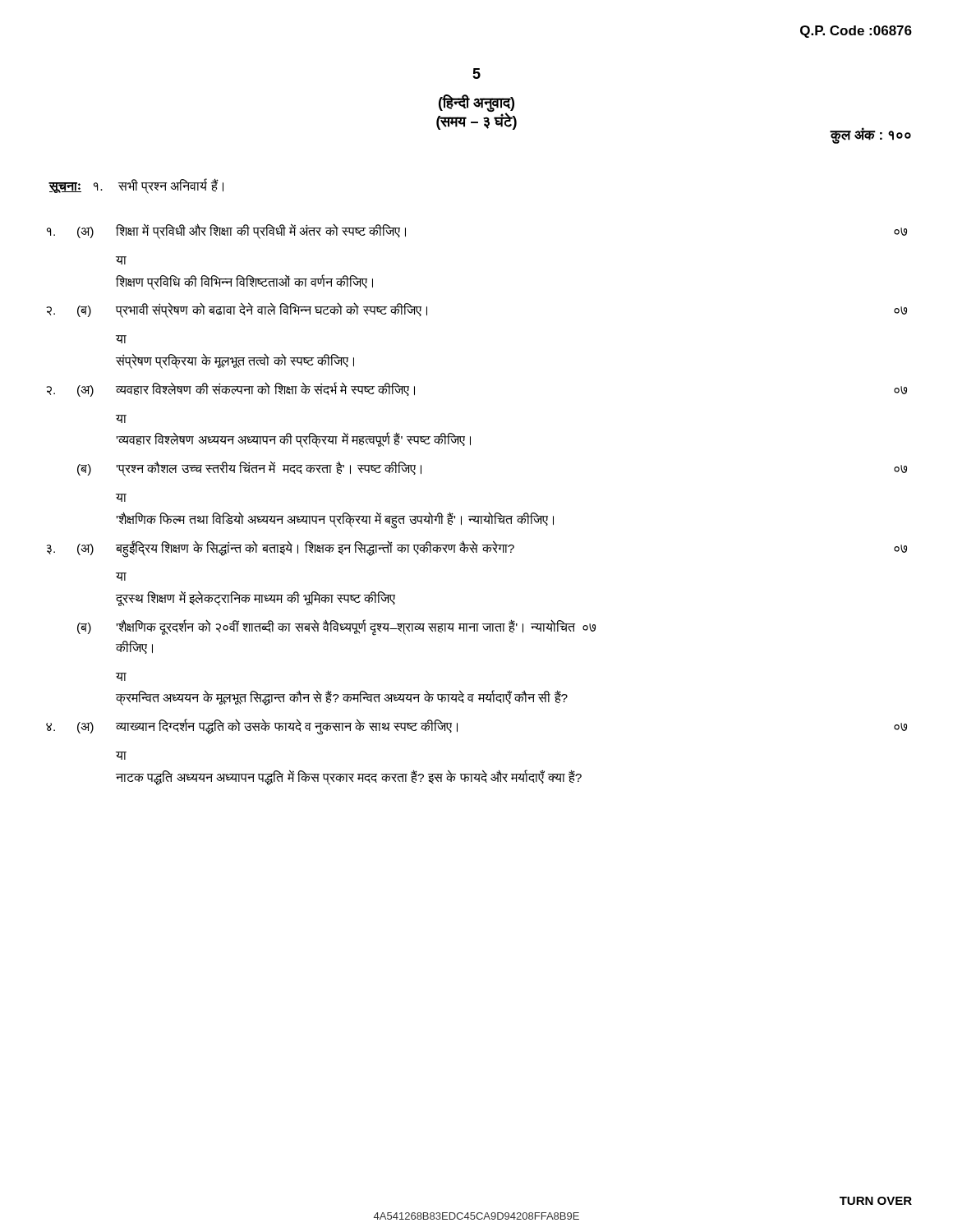Image resolution: width=953 pixels, height=1232 pixels.
Task: Locate the element starting "२. (ब) प्रभावी"
Action: pos(266,310)
